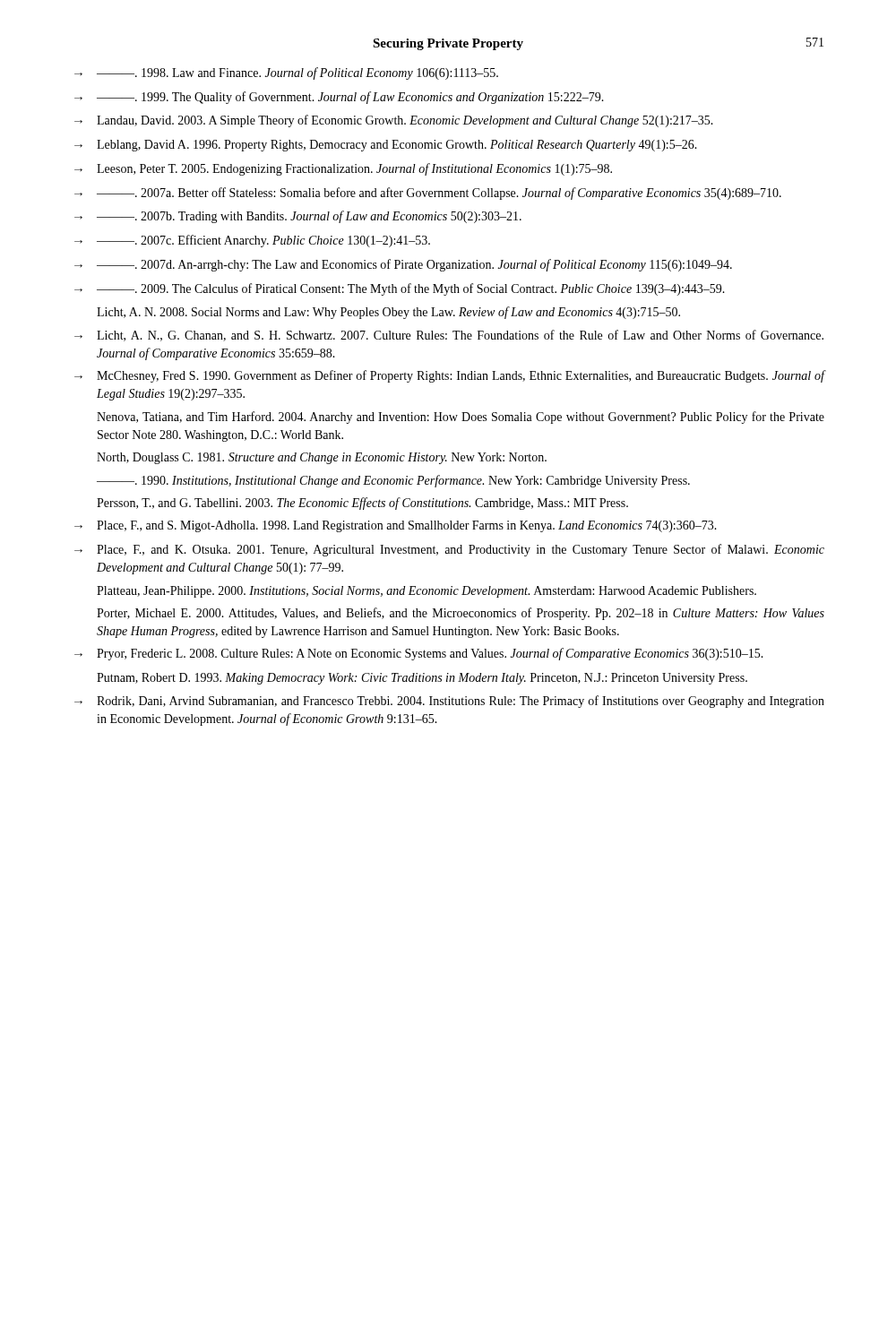Point to the block beginning "→ ———. 2007a."
896x1344 pixels.
[448, 194]
